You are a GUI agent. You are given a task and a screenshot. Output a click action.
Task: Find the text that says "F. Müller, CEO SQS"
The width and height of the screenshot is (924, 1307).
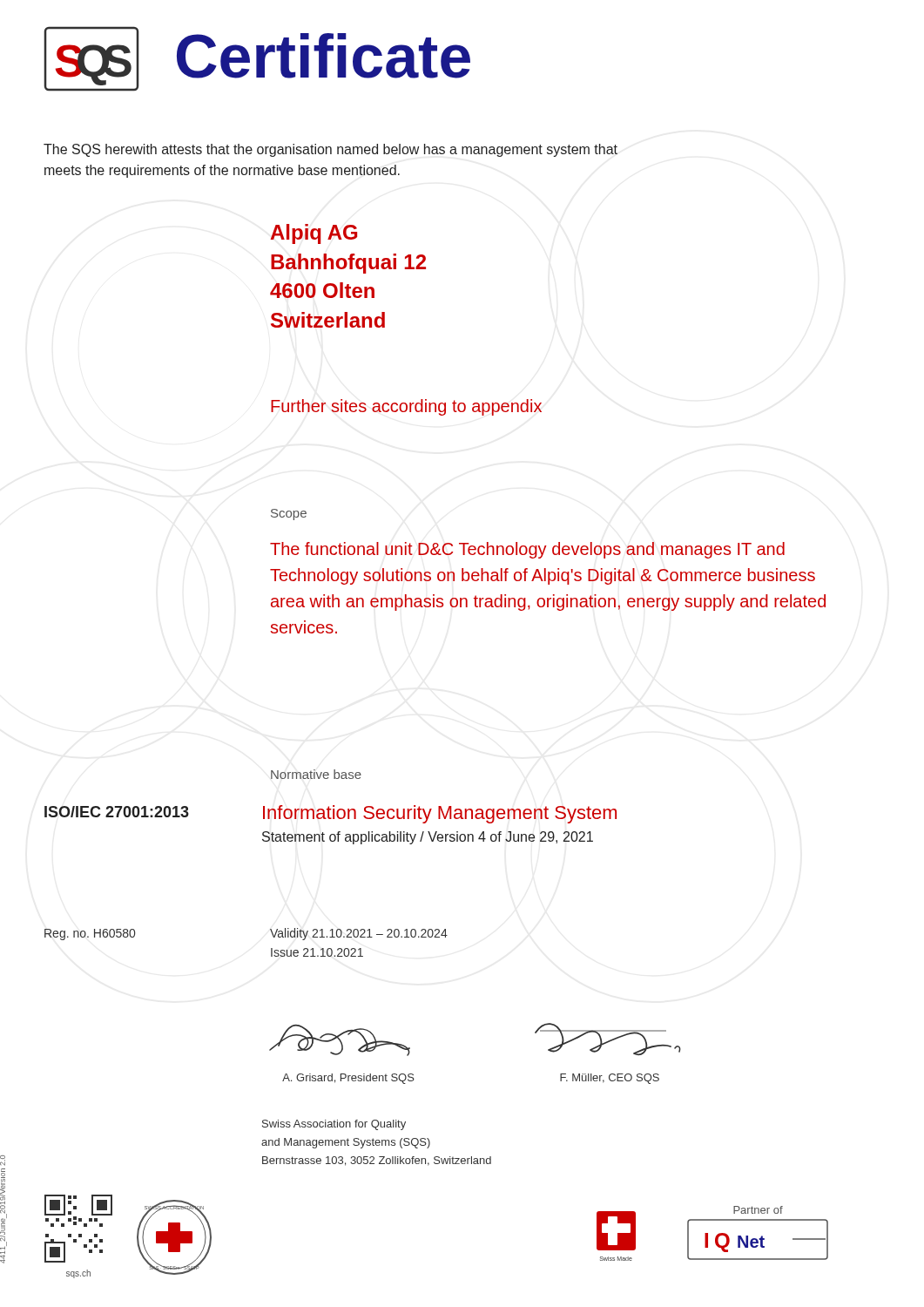click(x=610, y=1077)
